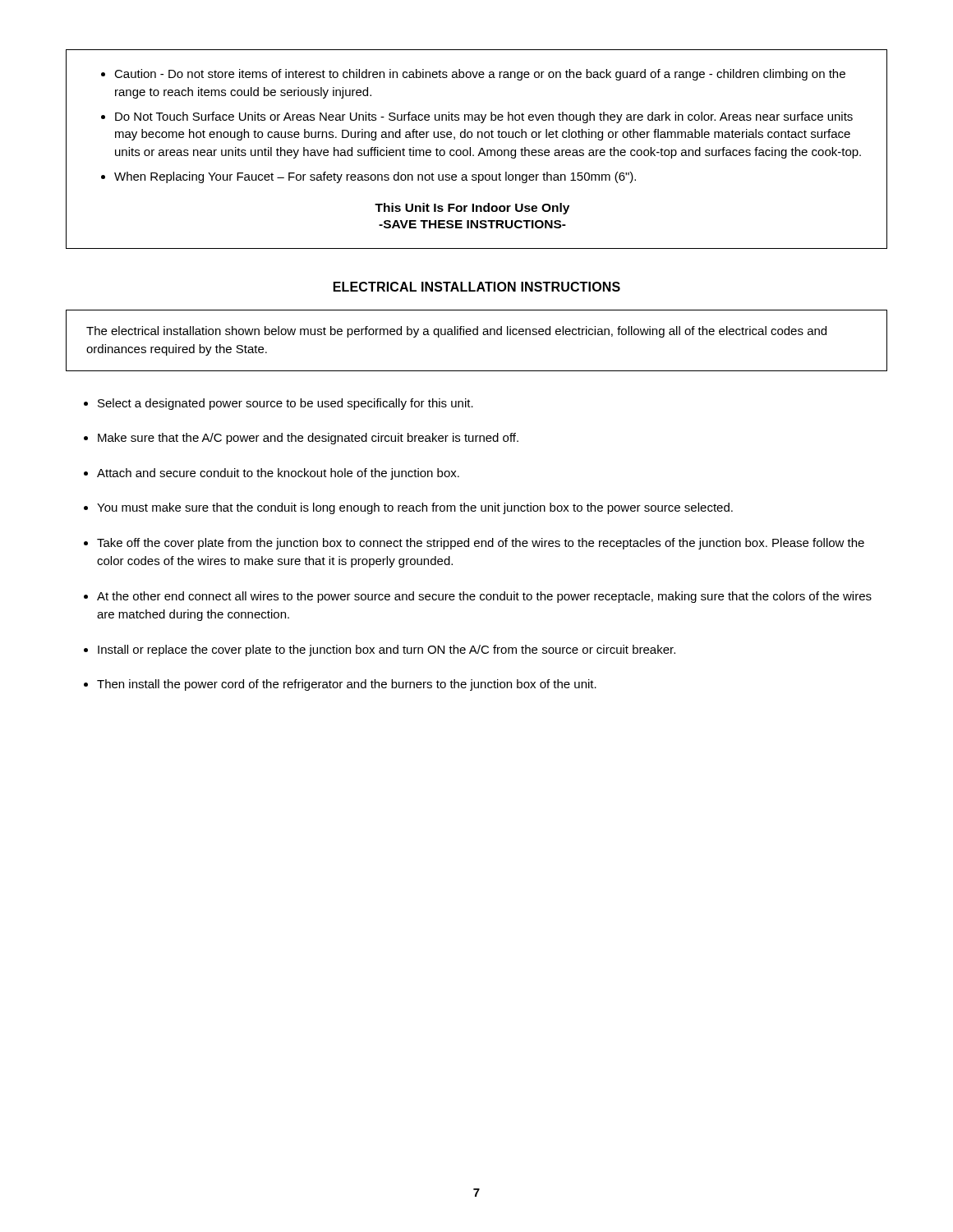Image resolution: width=953 pixels, height=1232 pixels.
Task: Select the list item containing "Make sure that the"
Action: (308, 437)
